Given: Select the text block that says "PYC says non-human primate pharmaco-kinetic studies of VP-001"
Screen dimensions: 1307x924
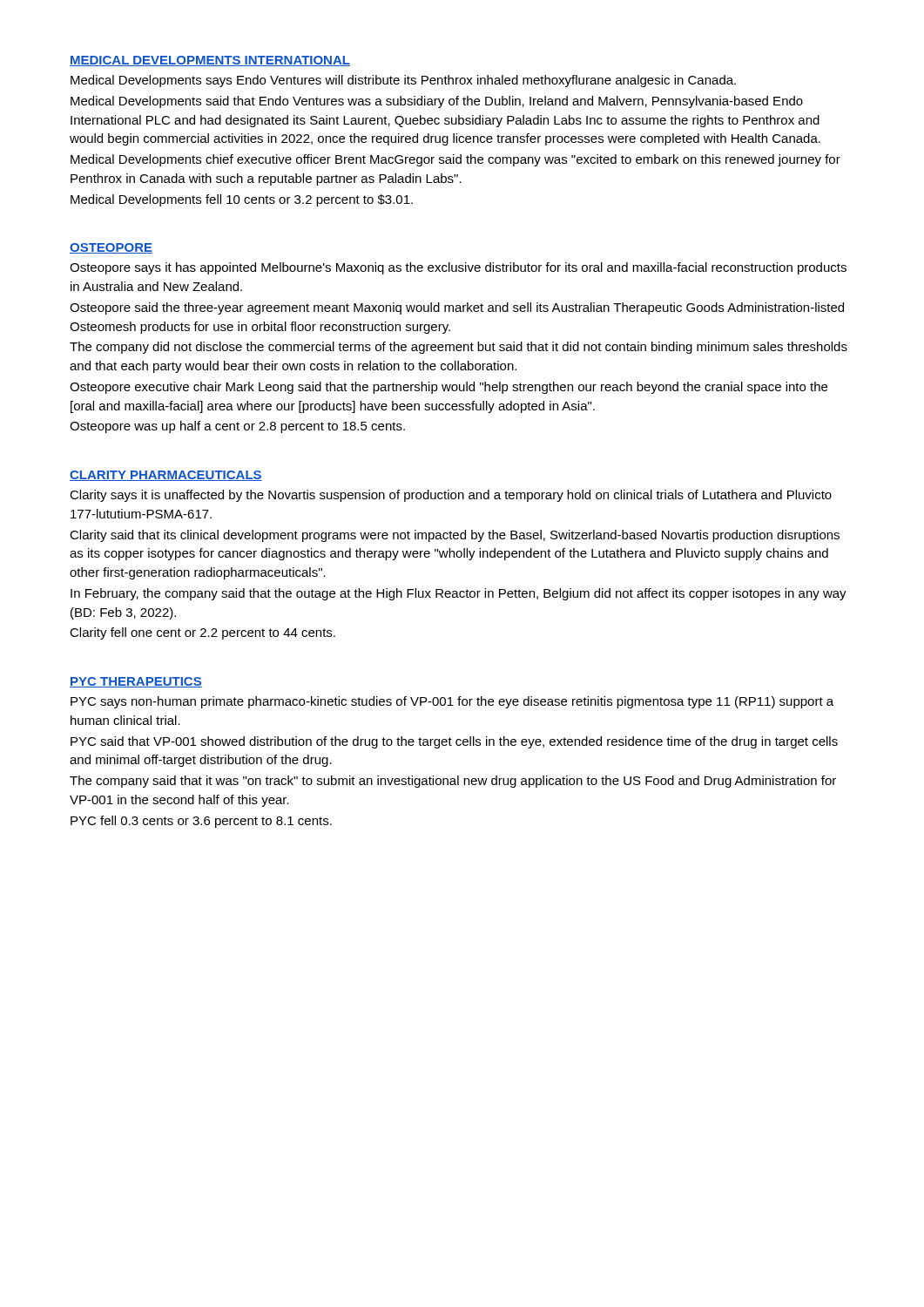Looking at the screenshot, I should pos(452,702).
